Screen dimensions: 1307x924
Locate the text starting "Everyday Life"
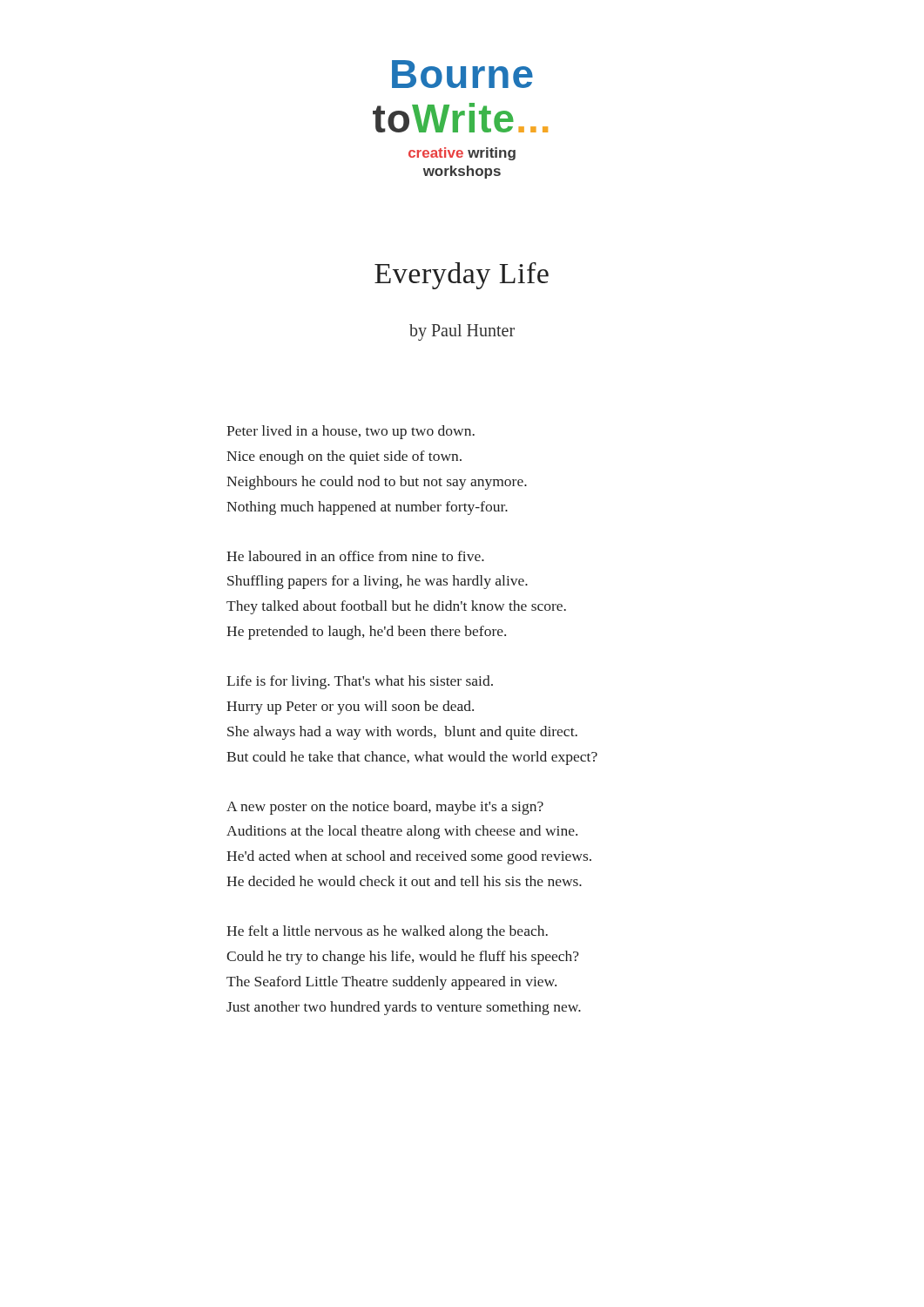pyautogui.click(x=462, y=273)
